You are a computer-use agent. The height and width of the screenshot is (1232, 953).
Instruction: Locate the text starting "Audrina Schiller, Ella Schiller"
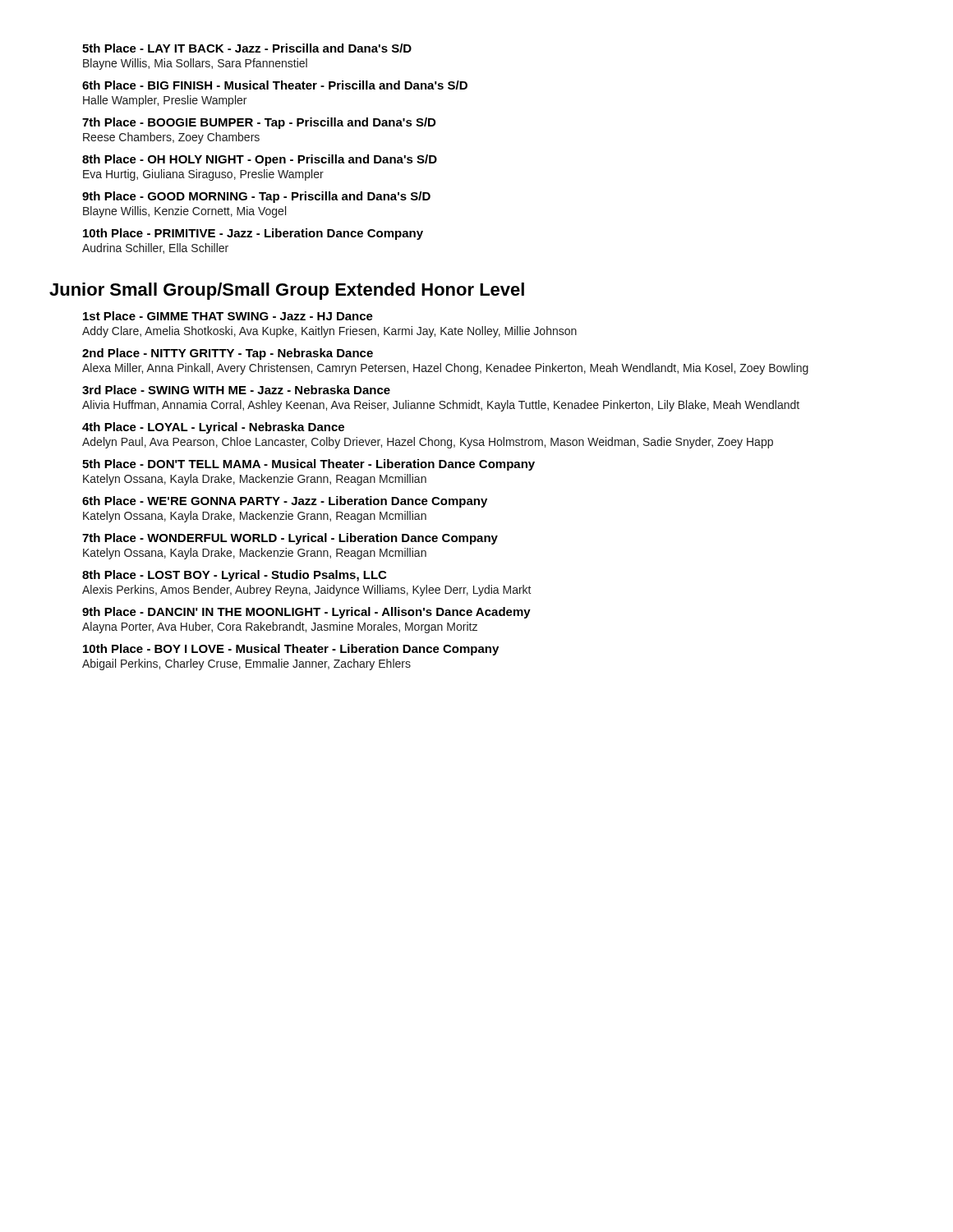point(155,248)
